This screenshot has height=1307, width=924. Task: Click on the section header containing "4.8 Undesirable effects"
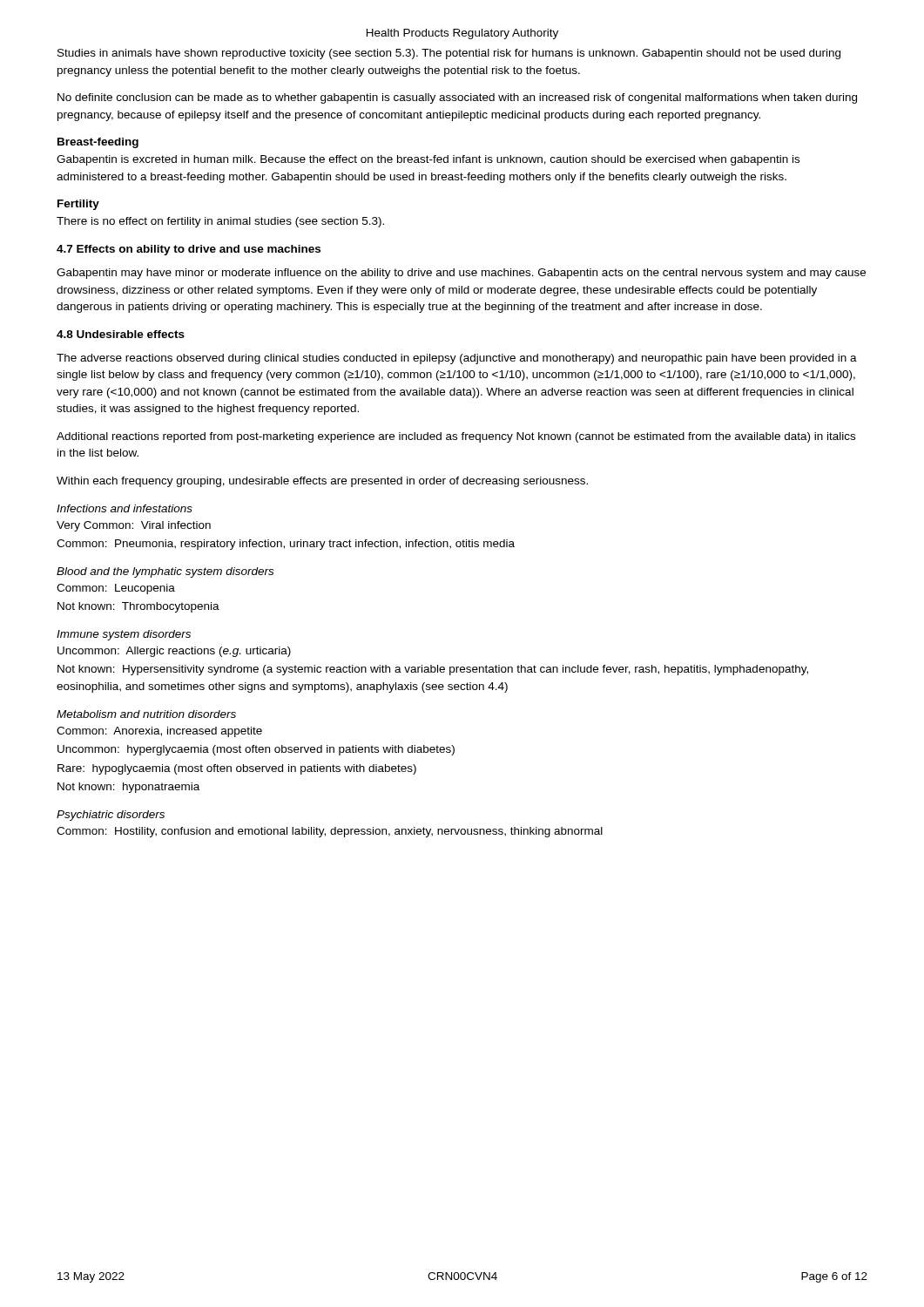(x=121, y=334)
